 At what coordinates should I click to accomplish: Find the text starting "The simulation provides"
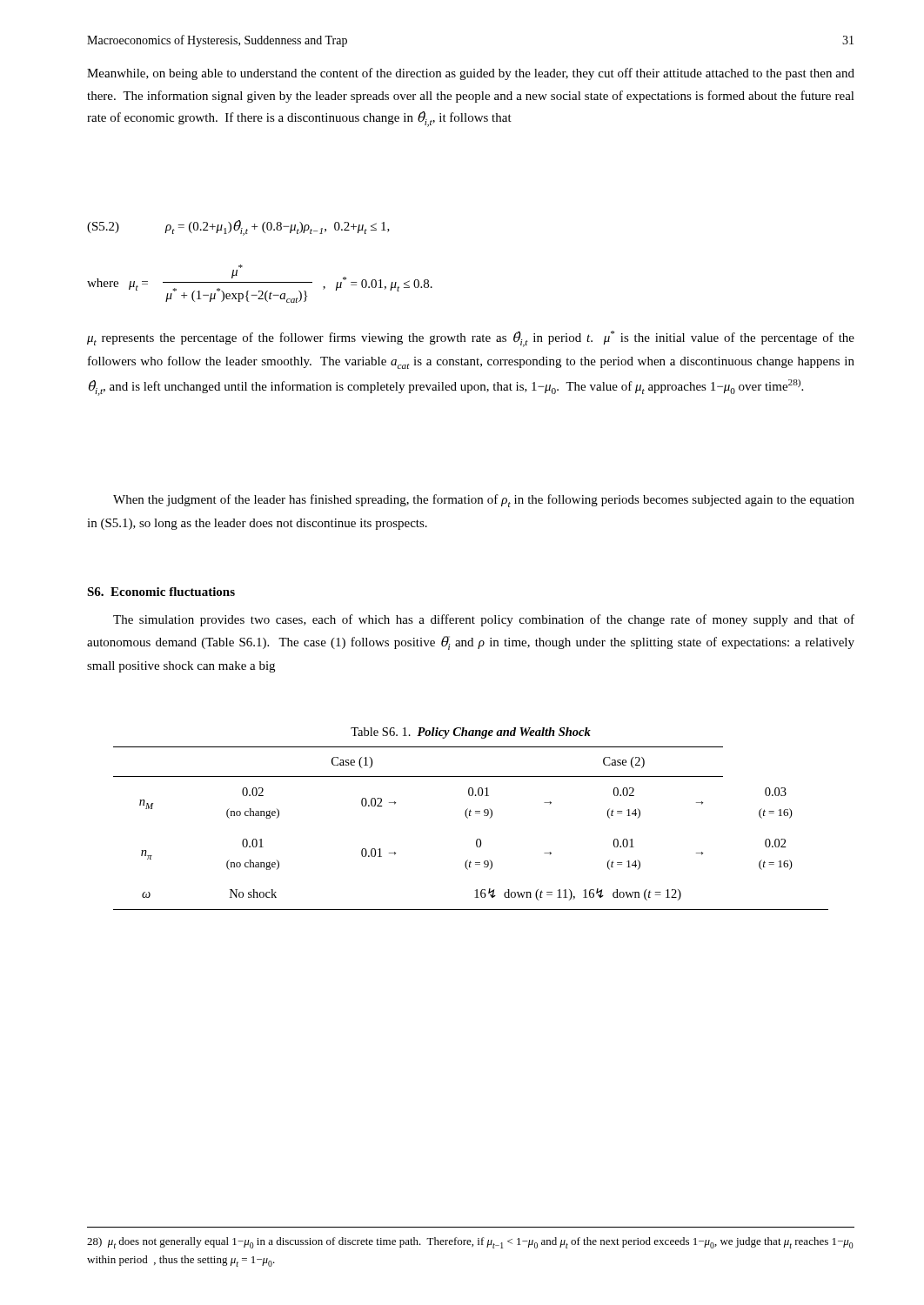click(471, 643)
